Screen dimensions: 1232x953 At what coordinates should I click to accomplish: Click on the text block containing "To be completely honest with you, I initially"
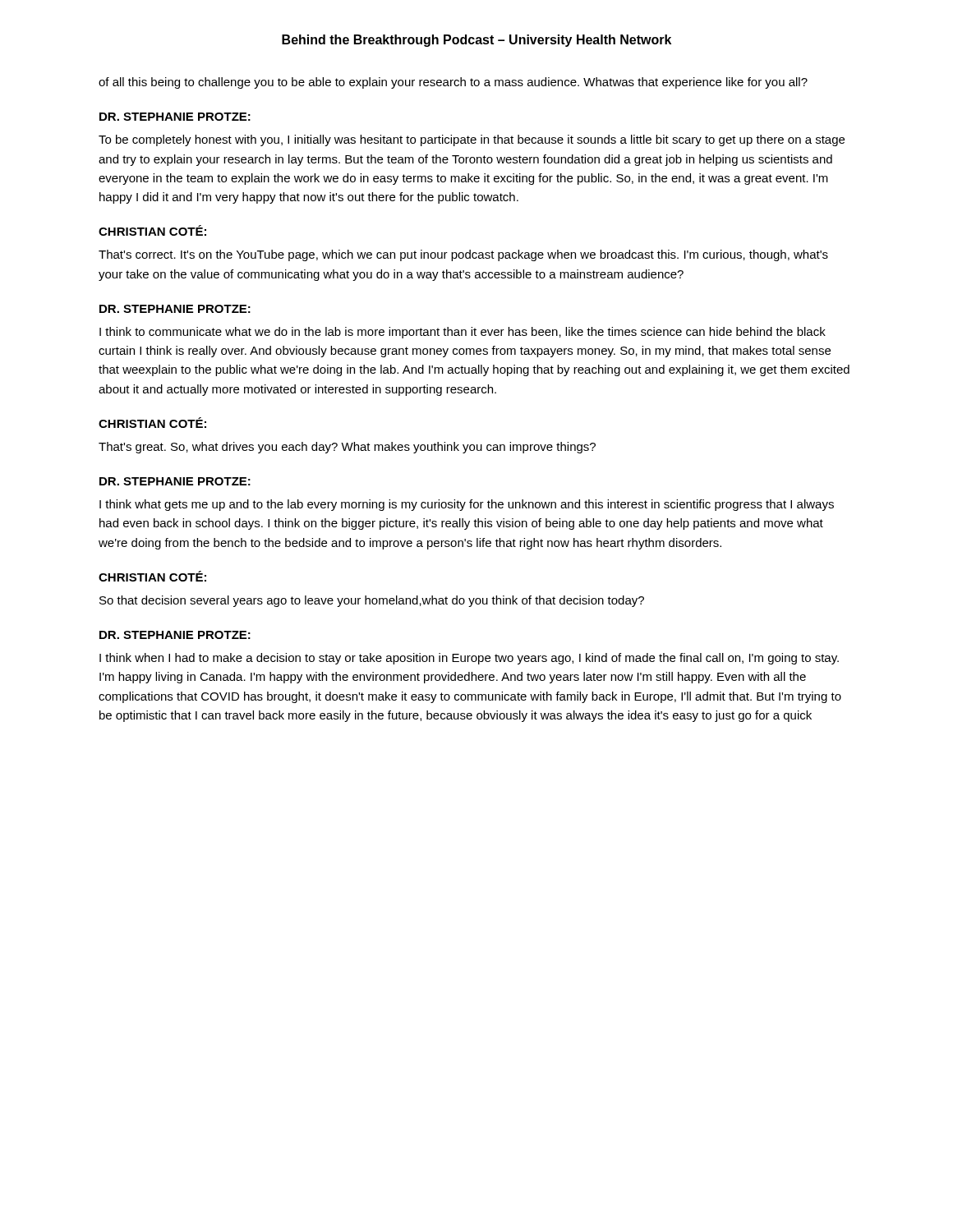point(472,168)
